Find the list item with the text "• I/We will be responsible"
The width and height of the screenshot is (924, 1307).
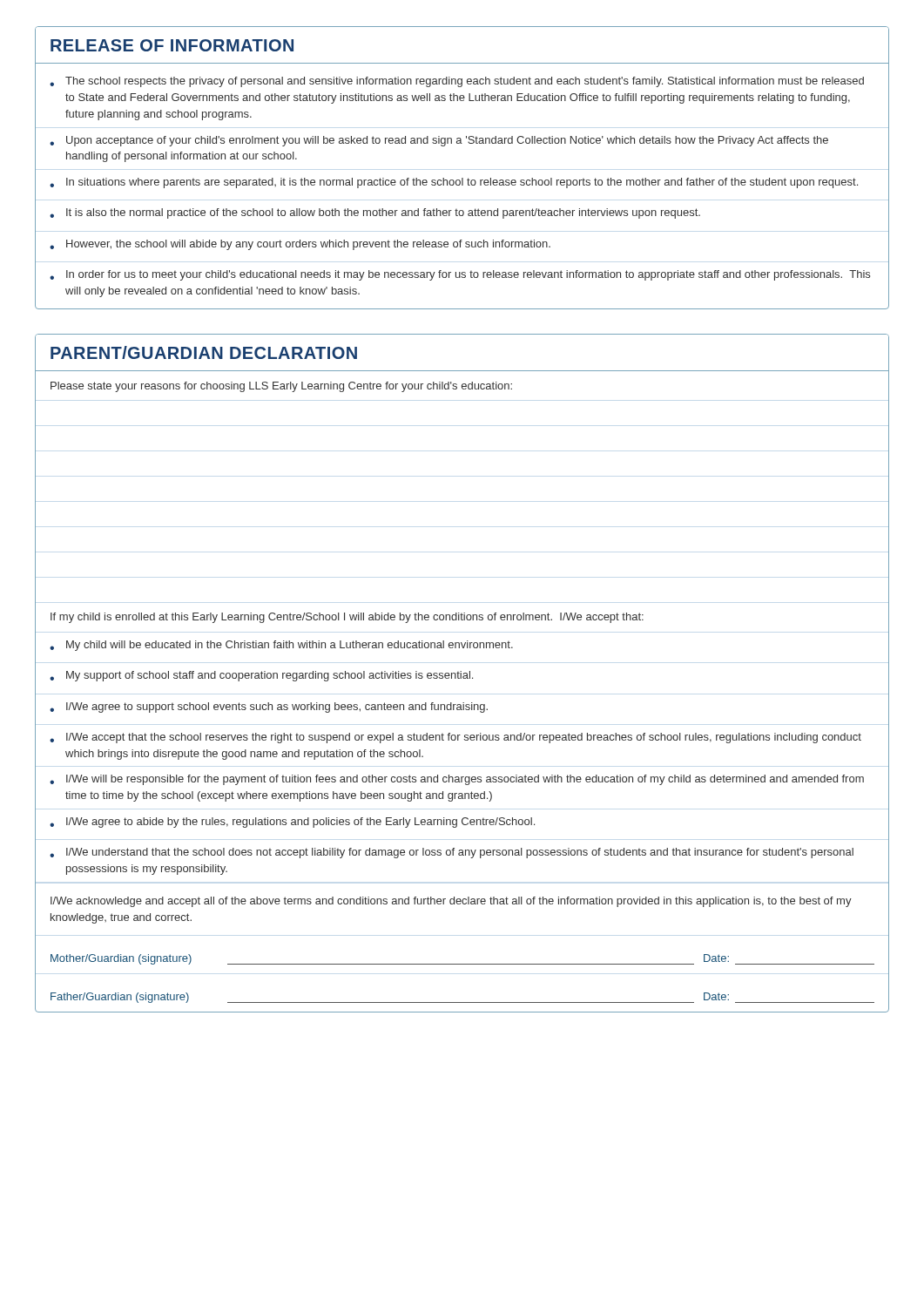(x=462, y=788)
